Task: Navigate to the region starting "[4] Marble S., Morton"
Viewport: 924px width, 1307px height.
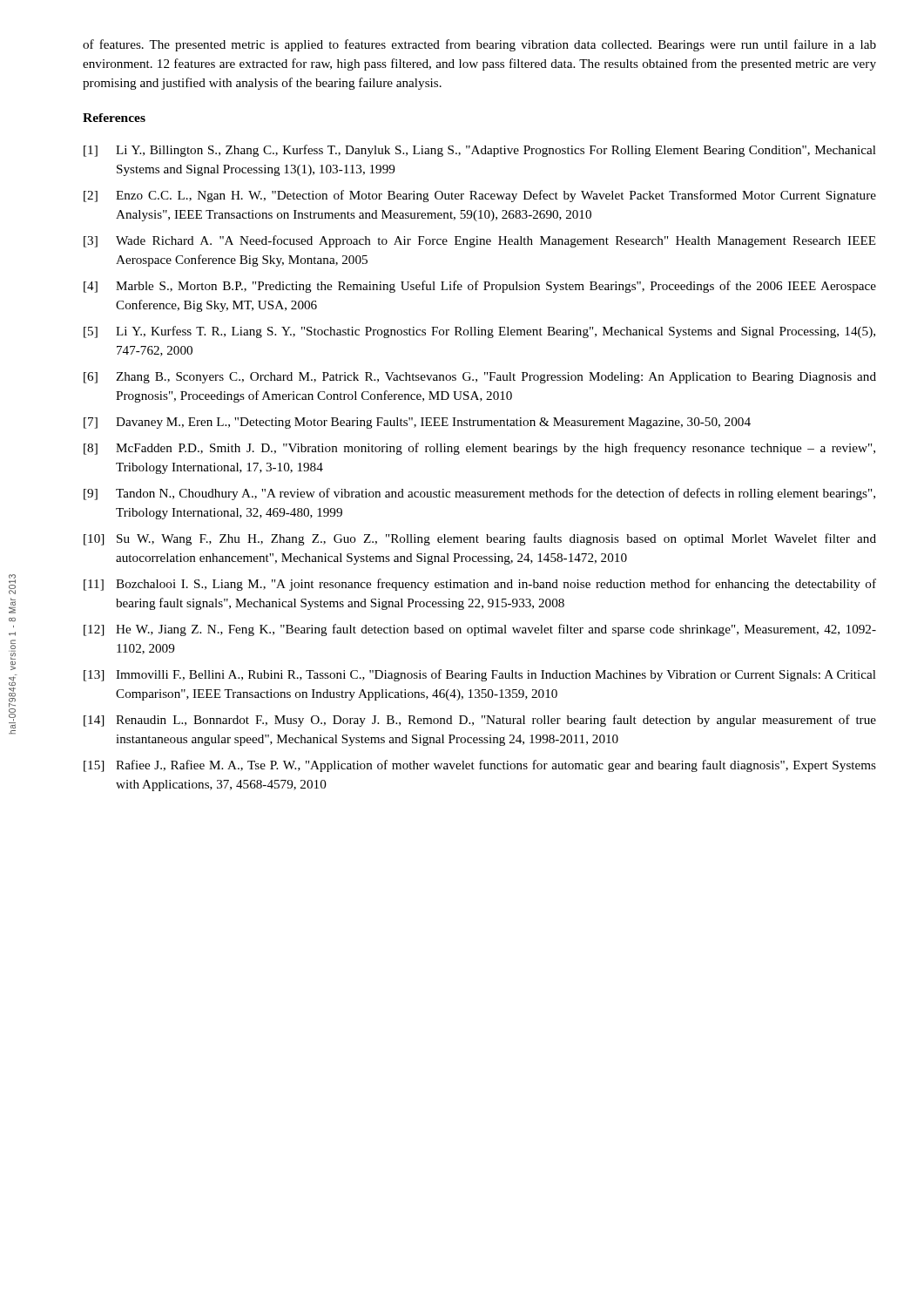Action: pyautogui.click(x=479, y=295)
